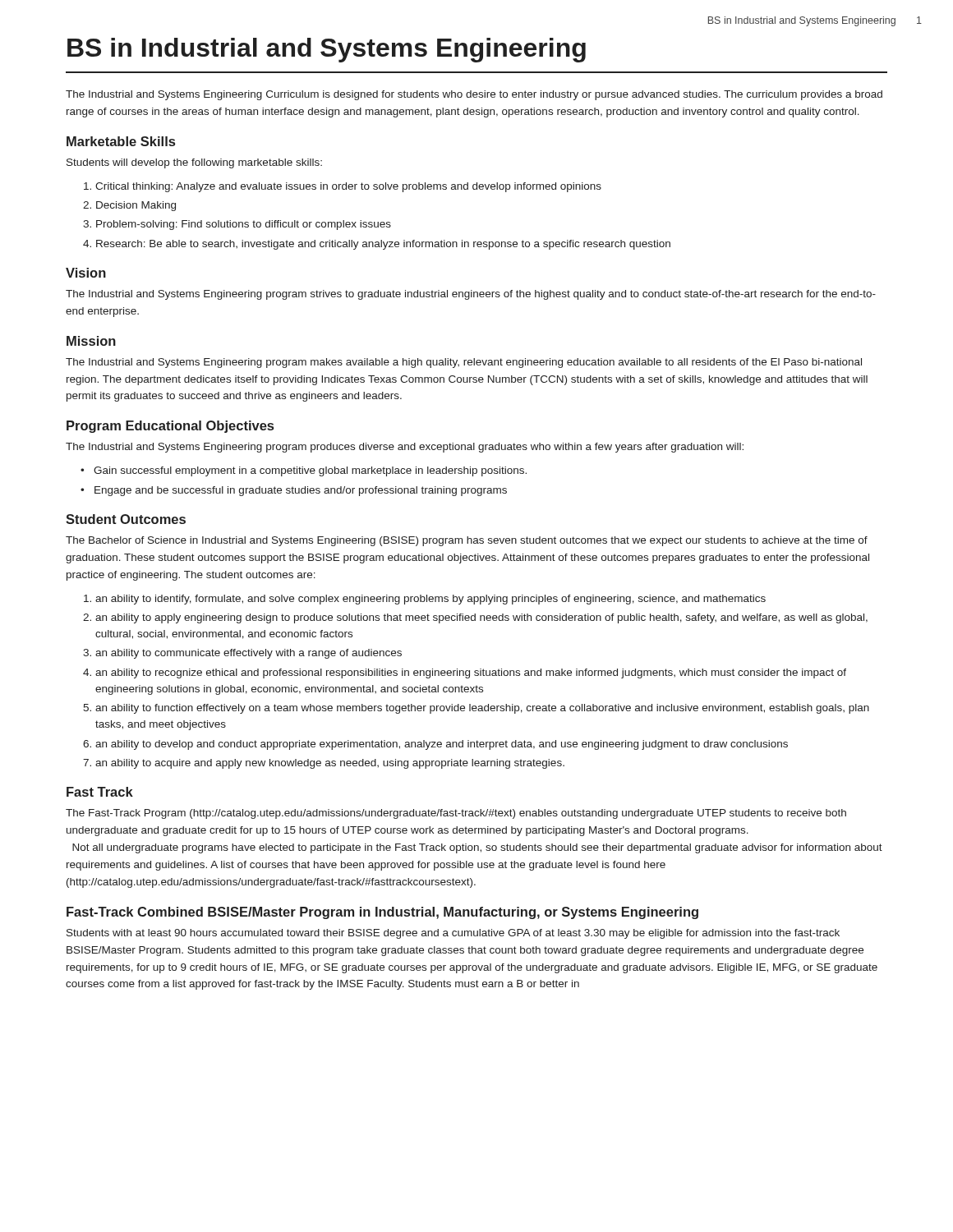This screenshot has height=1232, width=953.
Task: Select the text block starting "an ability to acquire and"
Action: (x=330, y=762)
